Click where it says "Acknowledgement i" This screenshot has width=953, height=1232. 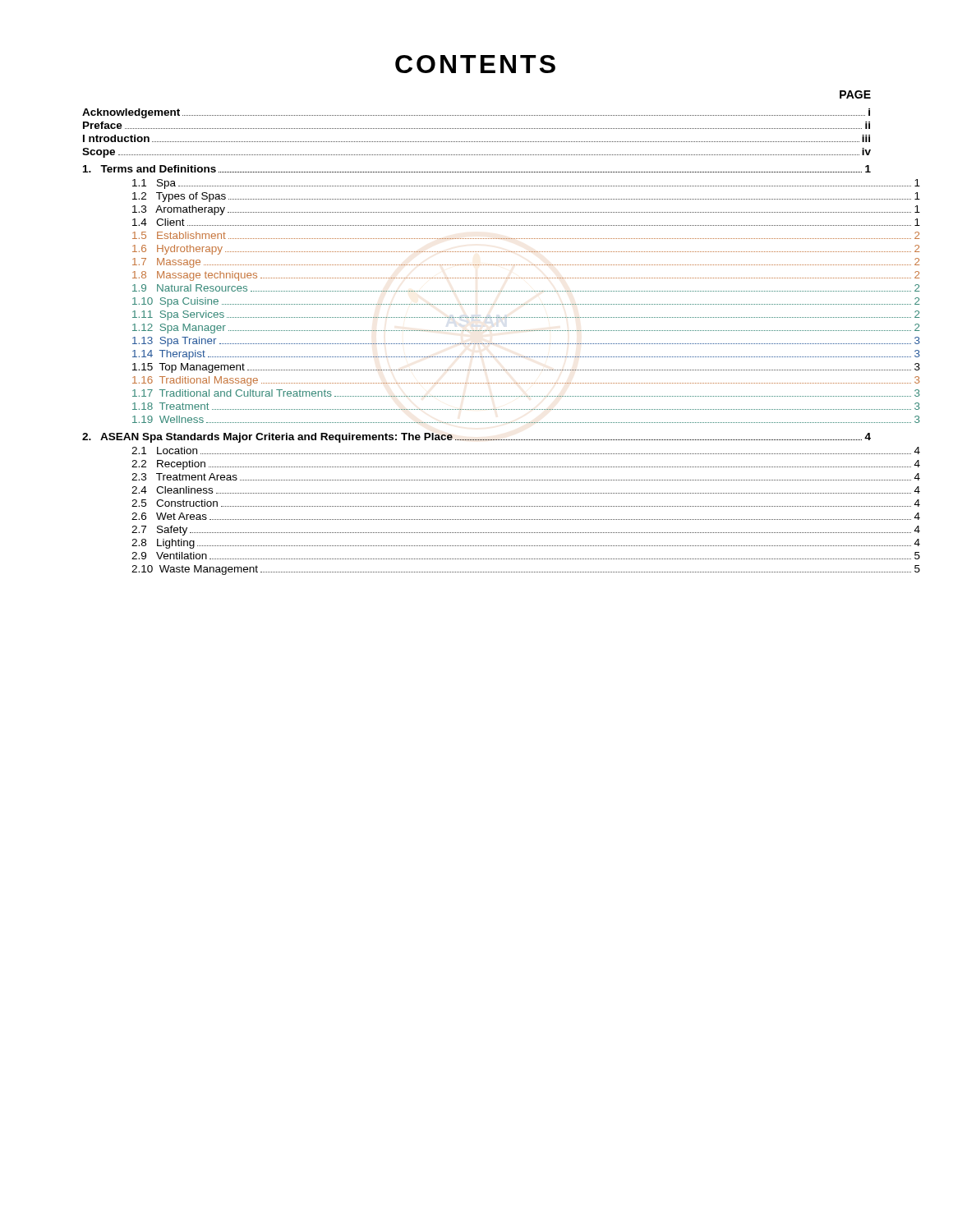(x=476, y=112)
